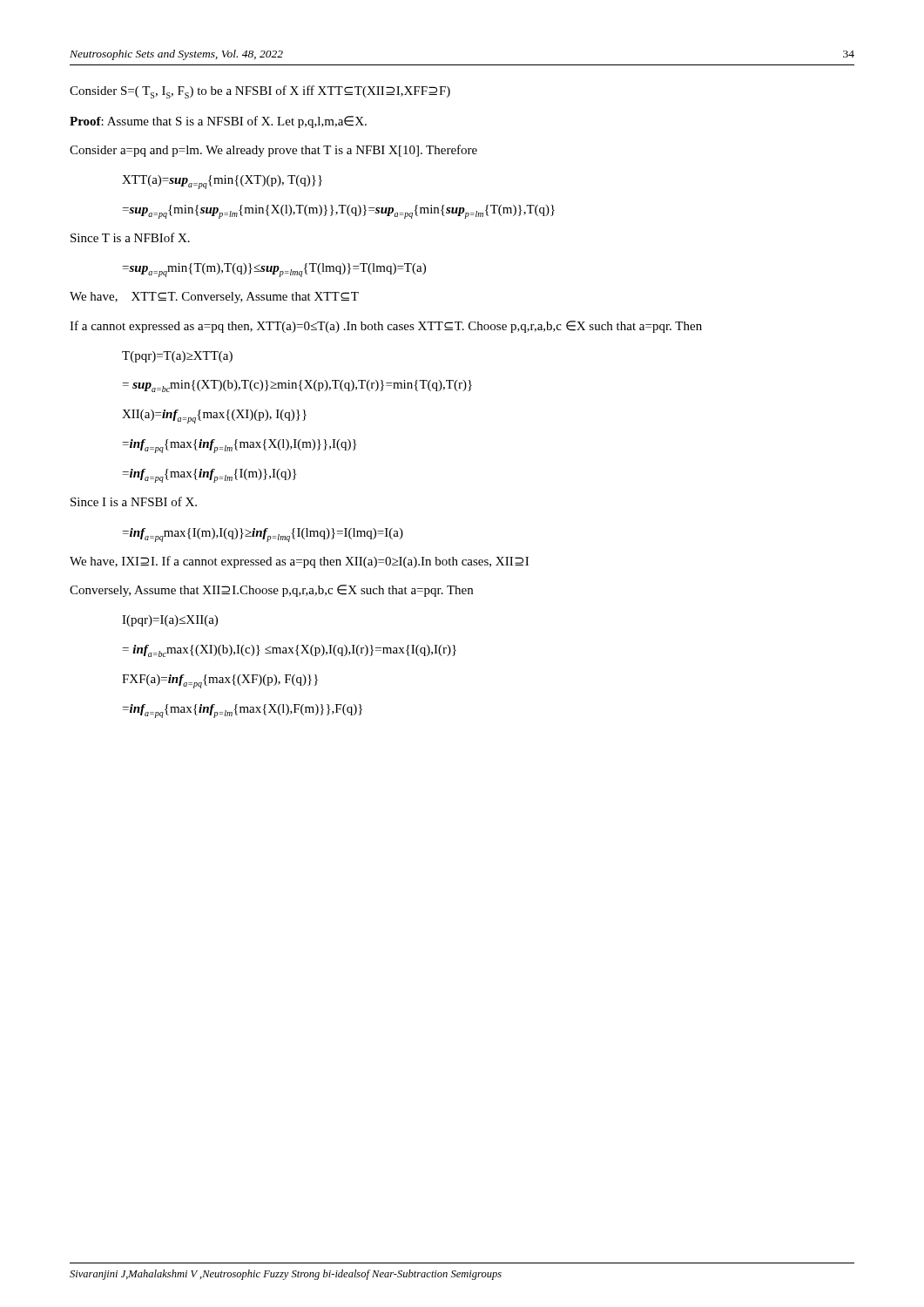Find the text block that reads "Since I is a NFSBI of"

134,501
